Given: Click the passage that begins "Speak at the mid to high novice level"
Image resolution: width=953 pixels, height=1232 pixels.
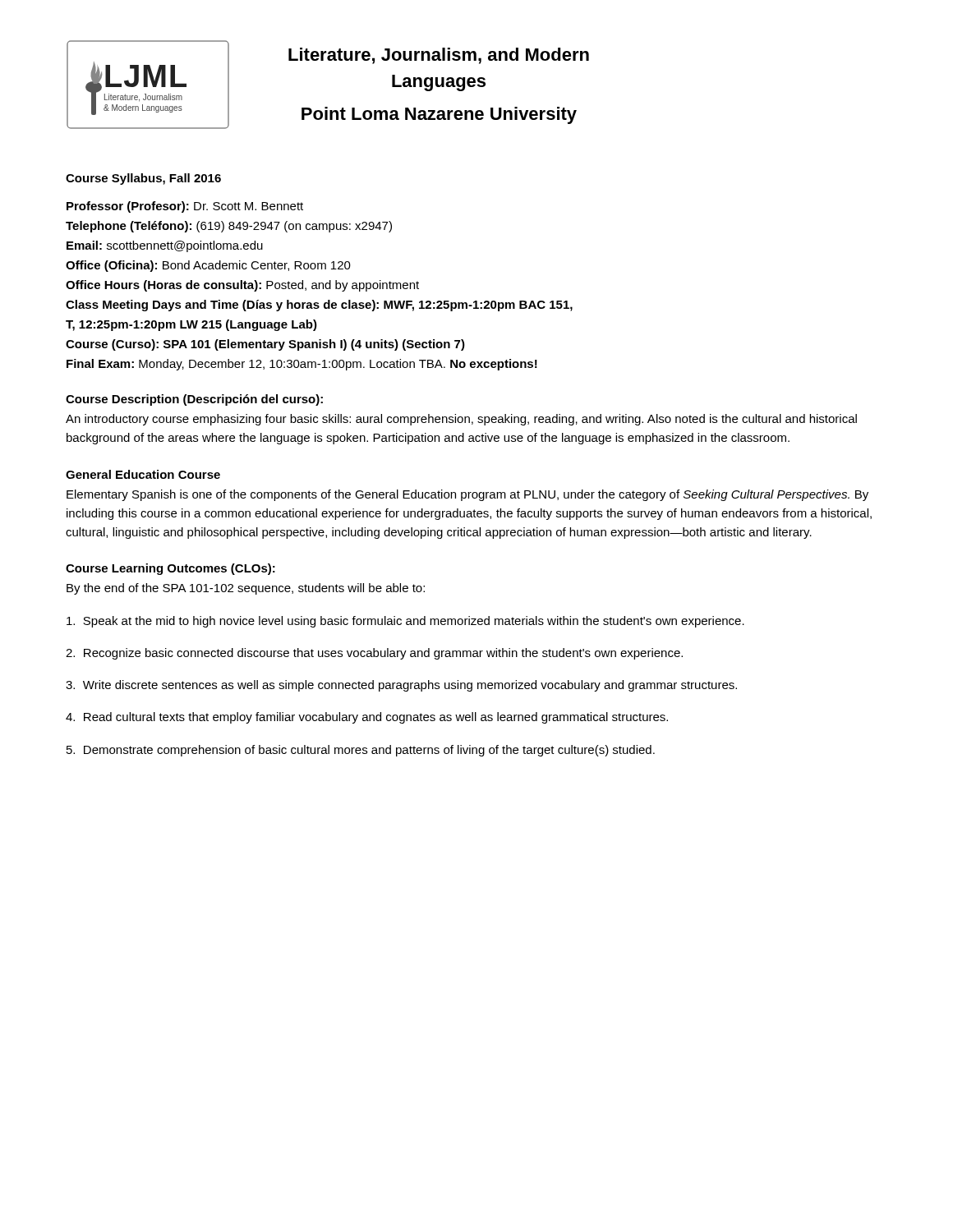Looking at the screenshot, I should point(405,620).
